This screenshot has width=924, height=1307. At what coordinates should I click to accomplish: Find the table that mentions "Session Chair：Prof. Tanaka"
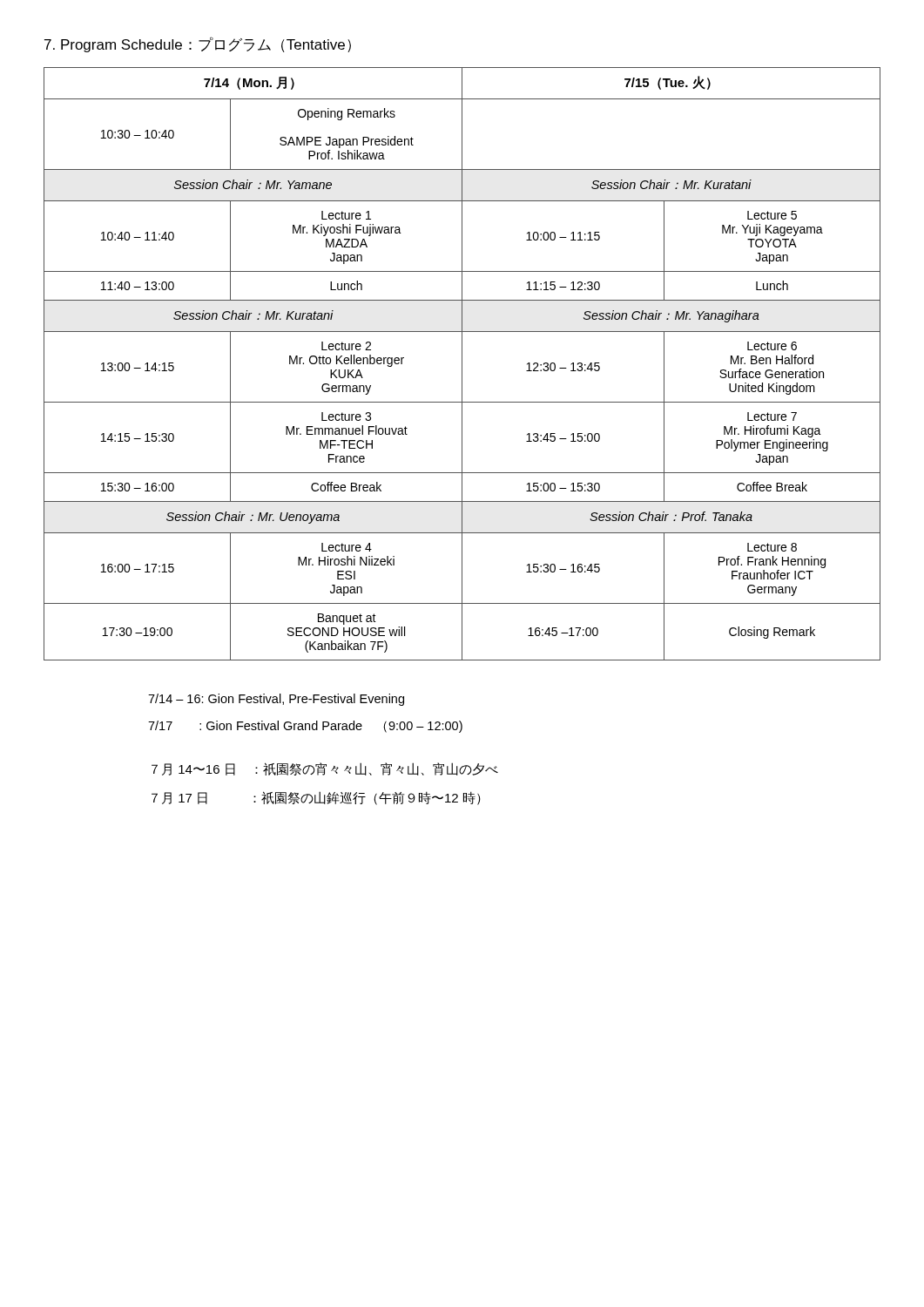coord(462,364)
